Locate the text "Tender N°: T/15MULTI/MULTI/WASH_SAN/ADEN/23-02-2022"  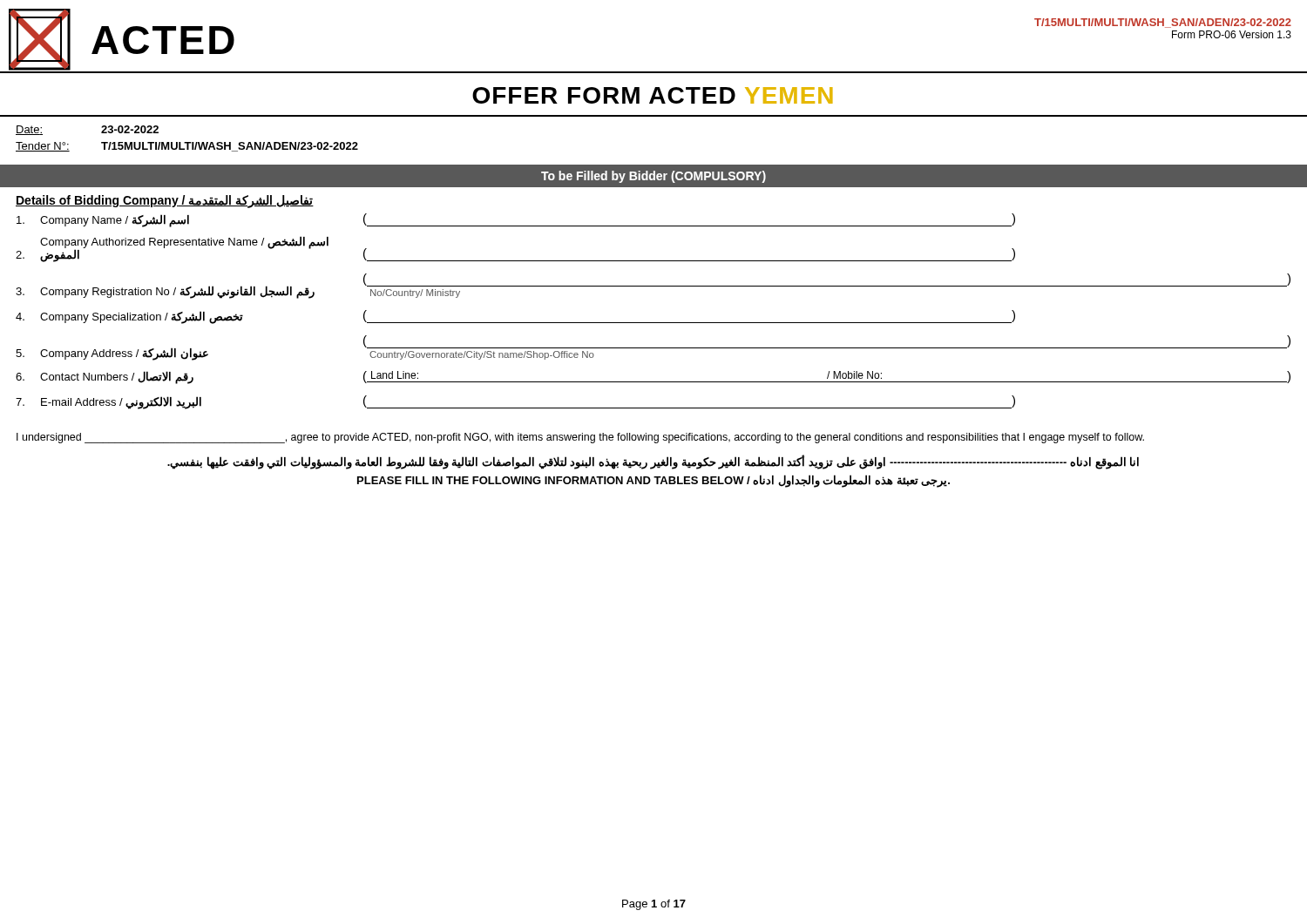[187, 146]
